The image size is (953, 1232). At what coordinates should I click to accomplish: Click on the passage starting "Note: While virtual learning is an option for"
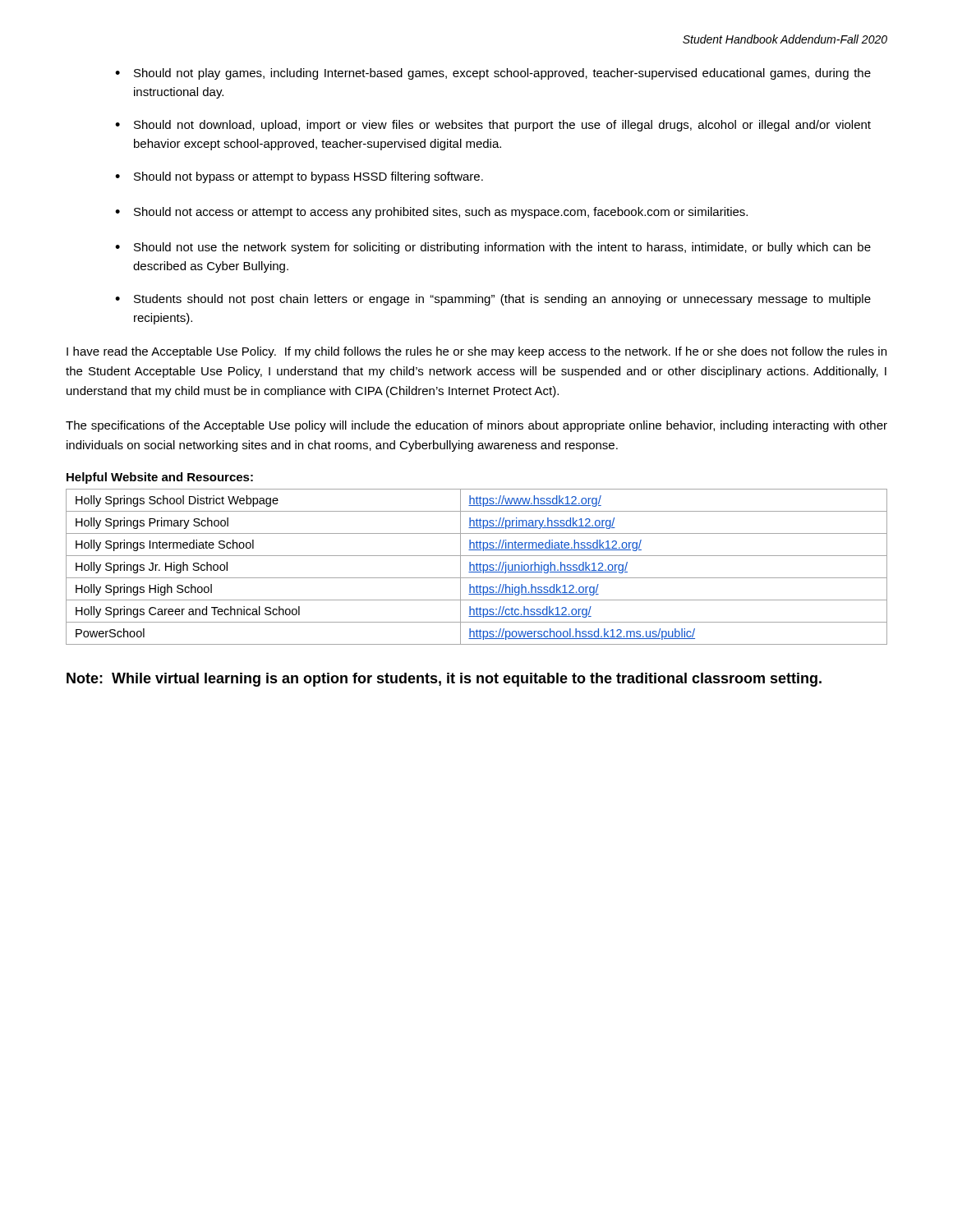pyautogui.click(x=444, y=678)
